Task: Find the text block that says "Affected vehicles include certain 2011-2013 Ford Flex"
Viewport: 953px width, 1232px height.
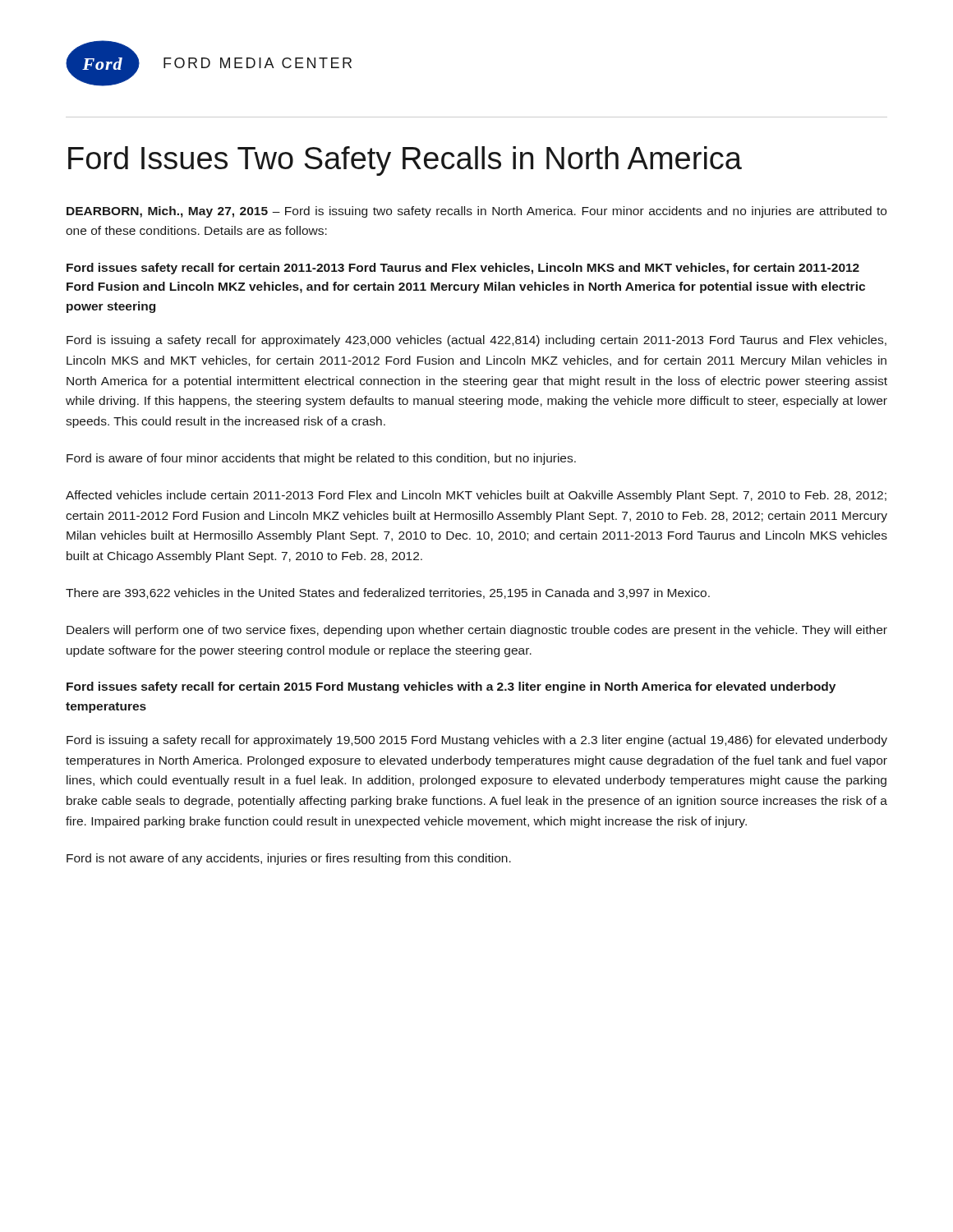Action: [476, 525]
